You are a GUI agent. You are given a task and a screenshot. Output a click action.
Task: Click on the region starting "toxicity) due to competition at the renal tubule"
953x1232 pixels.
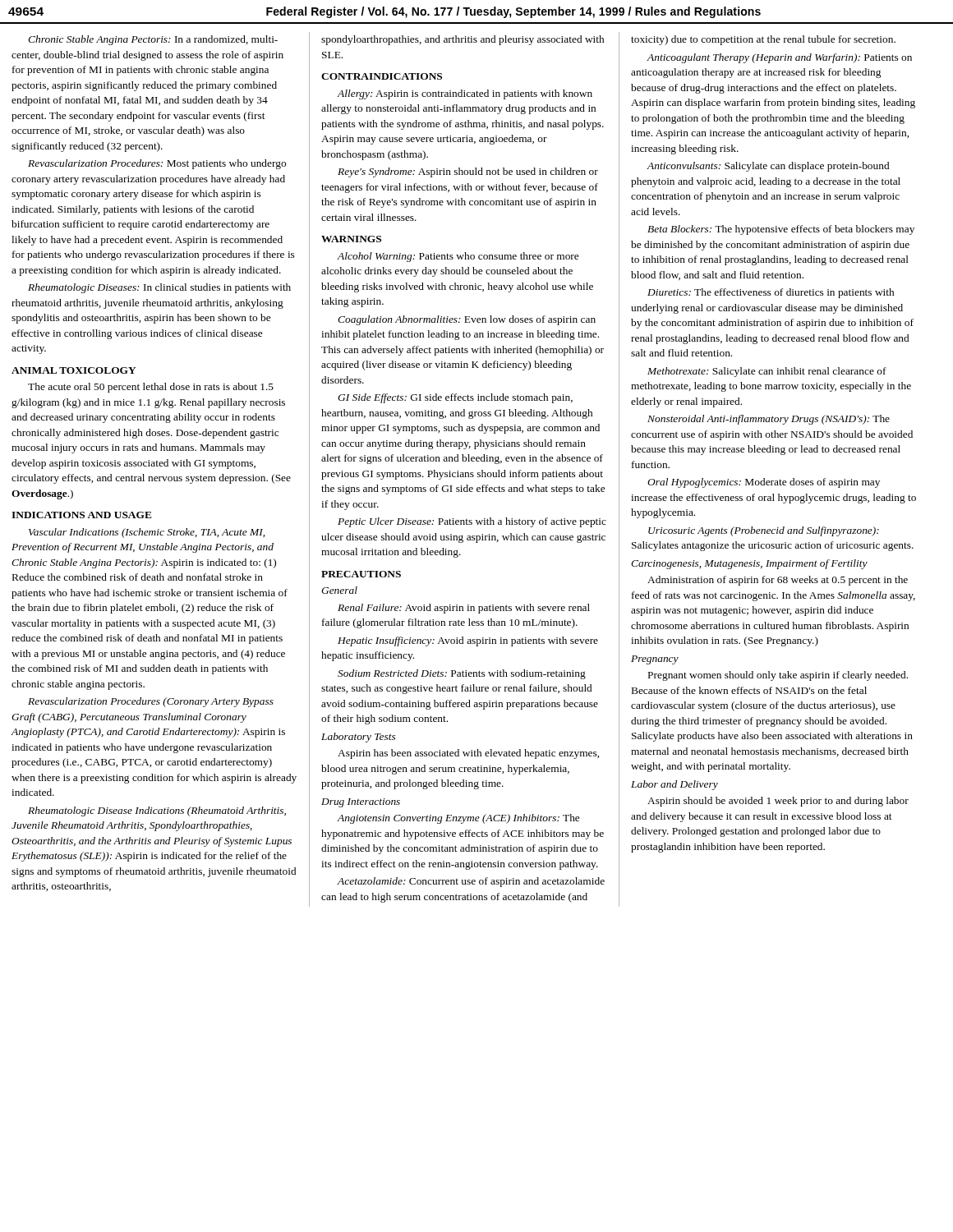[x=764, y=39]
